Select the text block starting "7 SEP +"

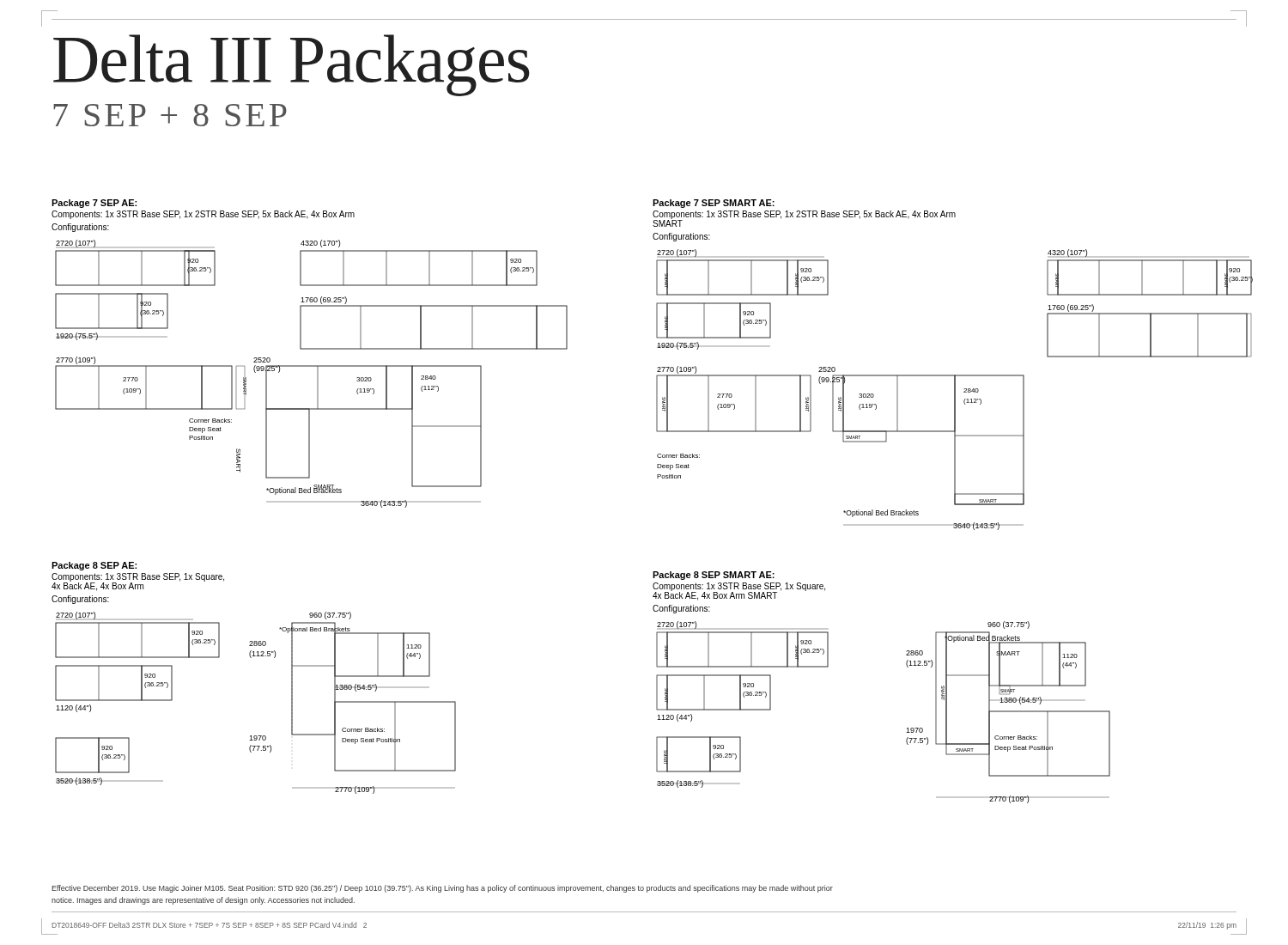tap(171, 115)
